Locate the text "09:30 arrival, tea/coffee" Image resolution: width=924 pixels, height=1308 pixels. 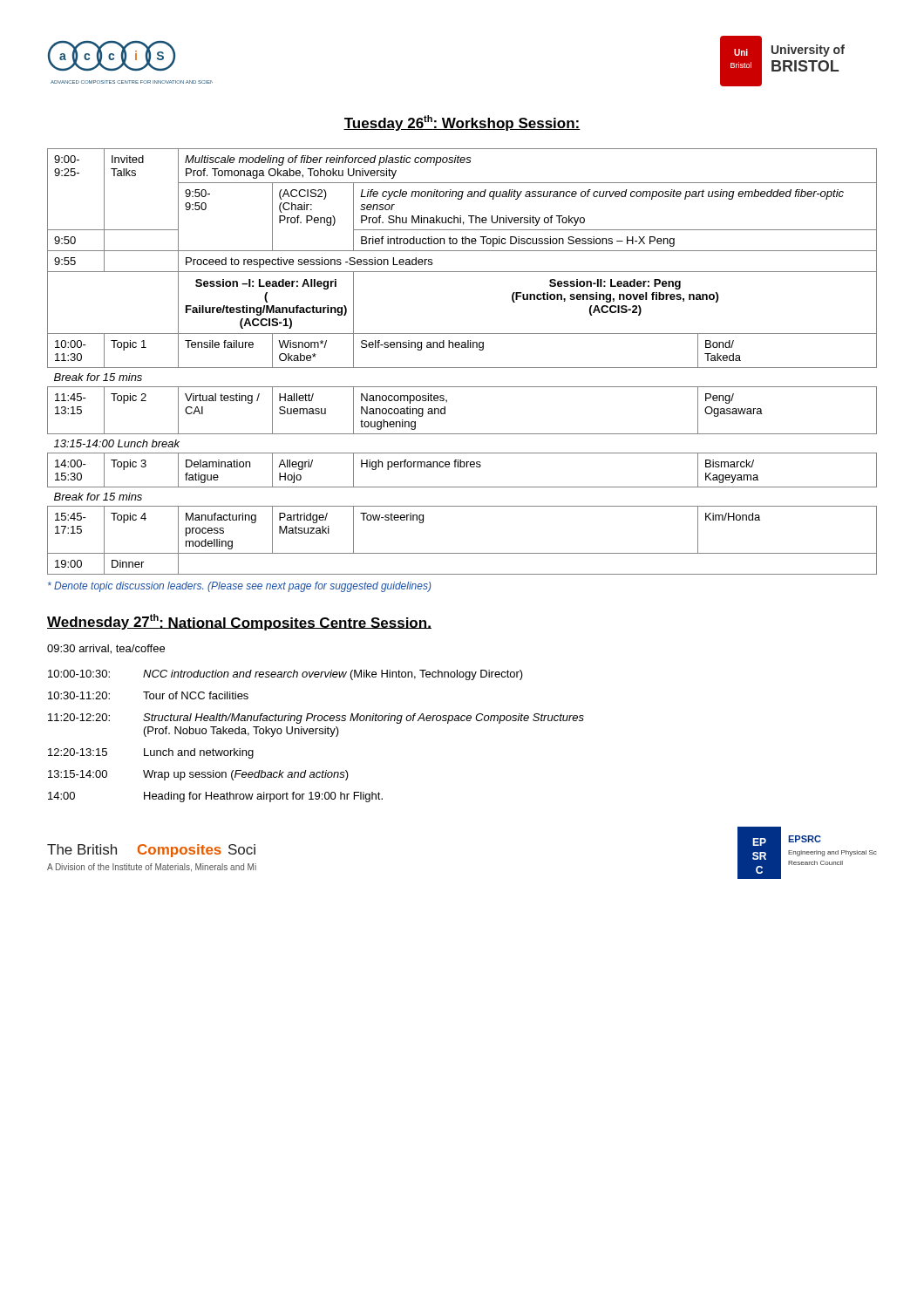pos(106,649)
